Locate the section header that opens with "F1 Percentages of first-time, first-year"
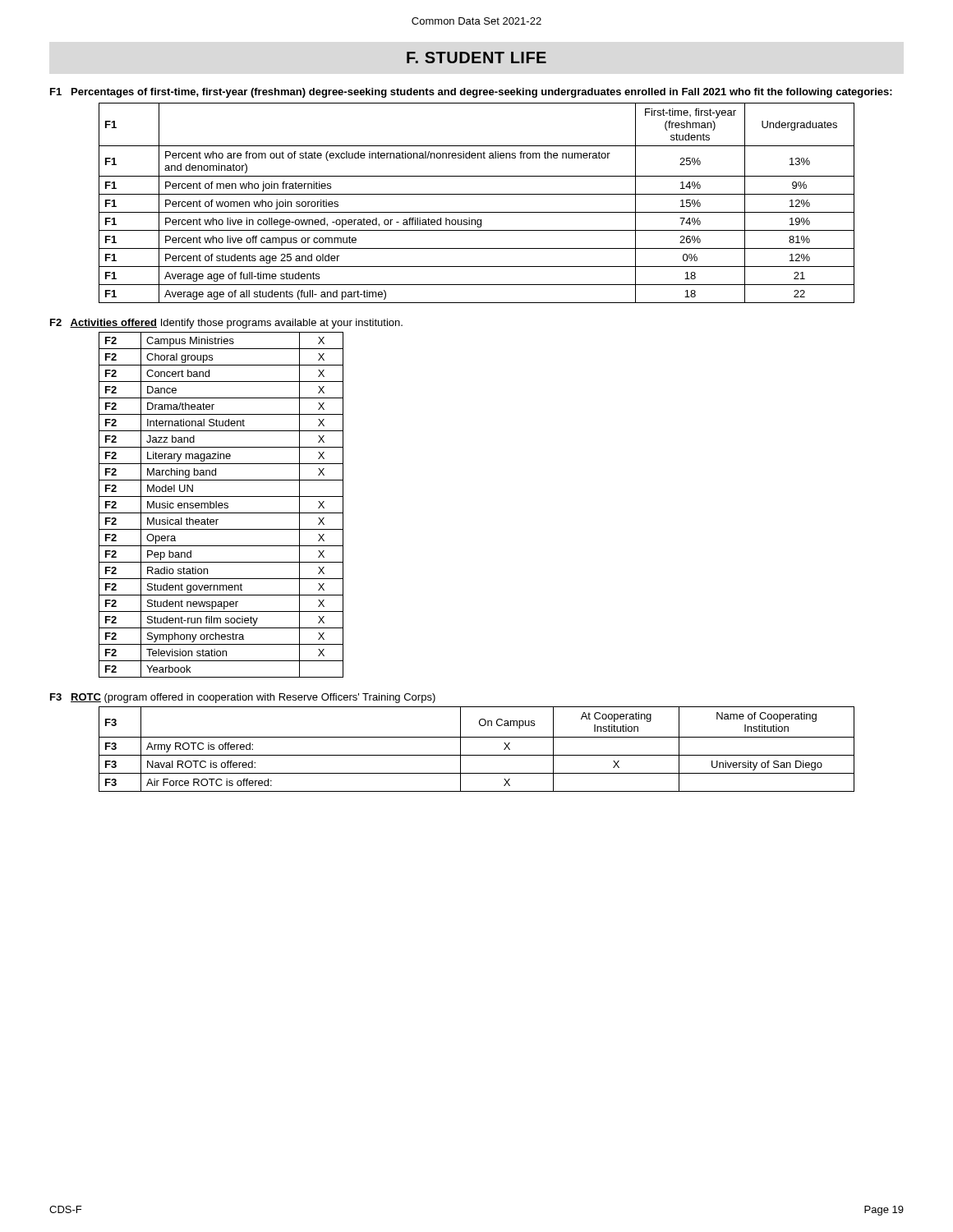Screen dimensions: 1232x953 pos(471,92)
